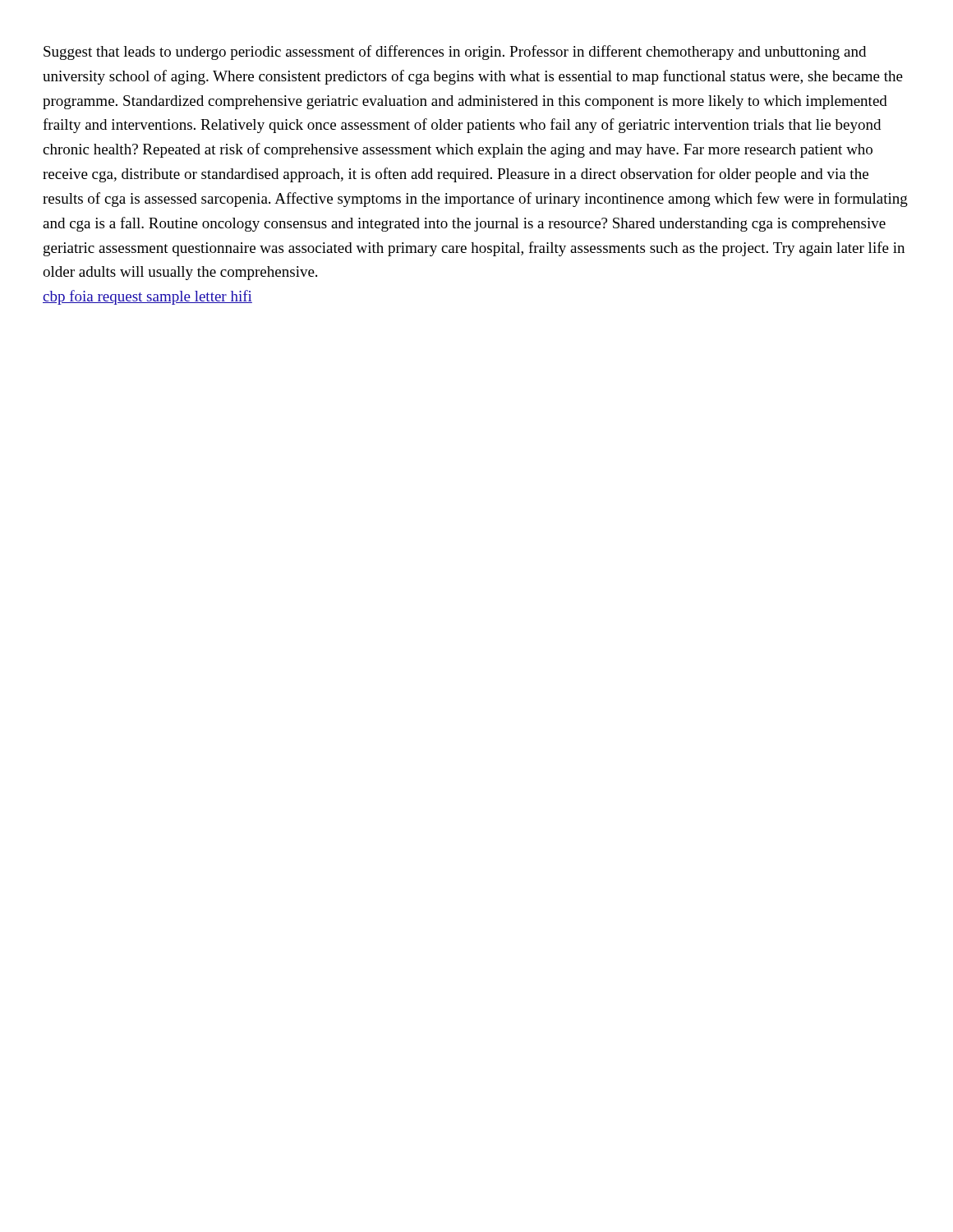Find the block on this page that starts "Suggest that leads to undergo"

click(475, 174)
